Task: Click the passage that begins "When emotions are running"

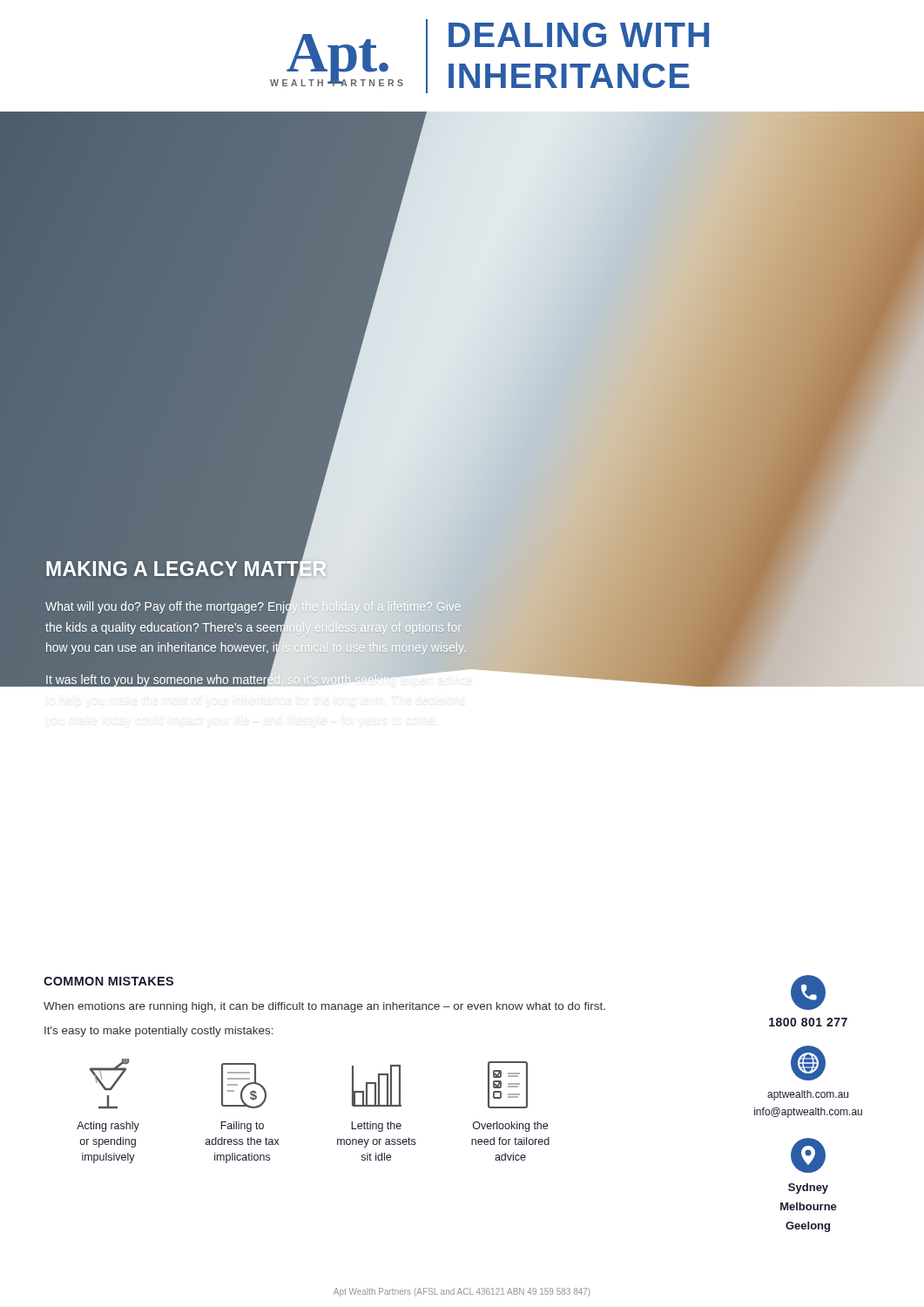Action: 325,1006
